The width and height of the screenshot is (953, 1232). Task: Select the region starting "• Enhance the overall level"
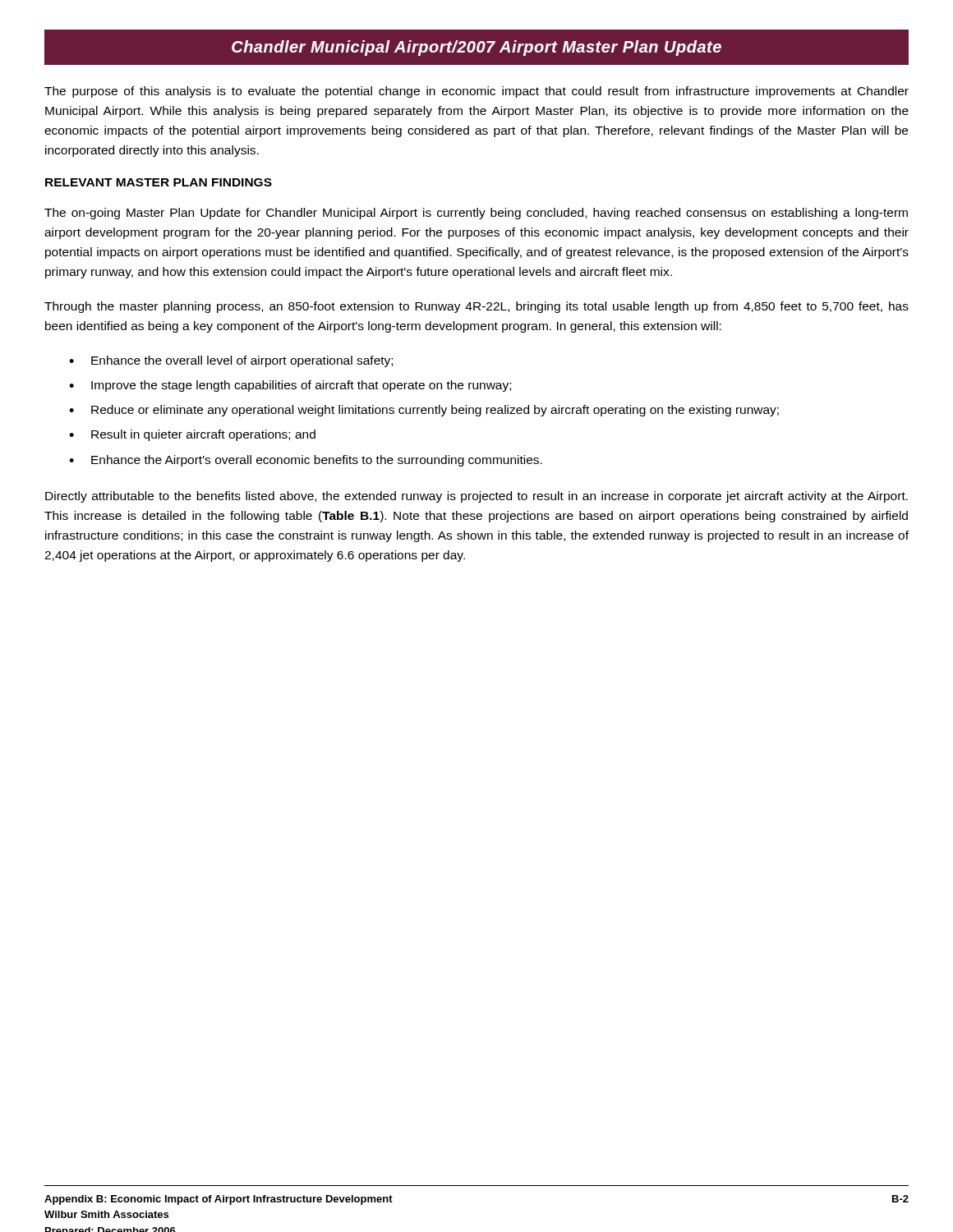coord(232,362)
